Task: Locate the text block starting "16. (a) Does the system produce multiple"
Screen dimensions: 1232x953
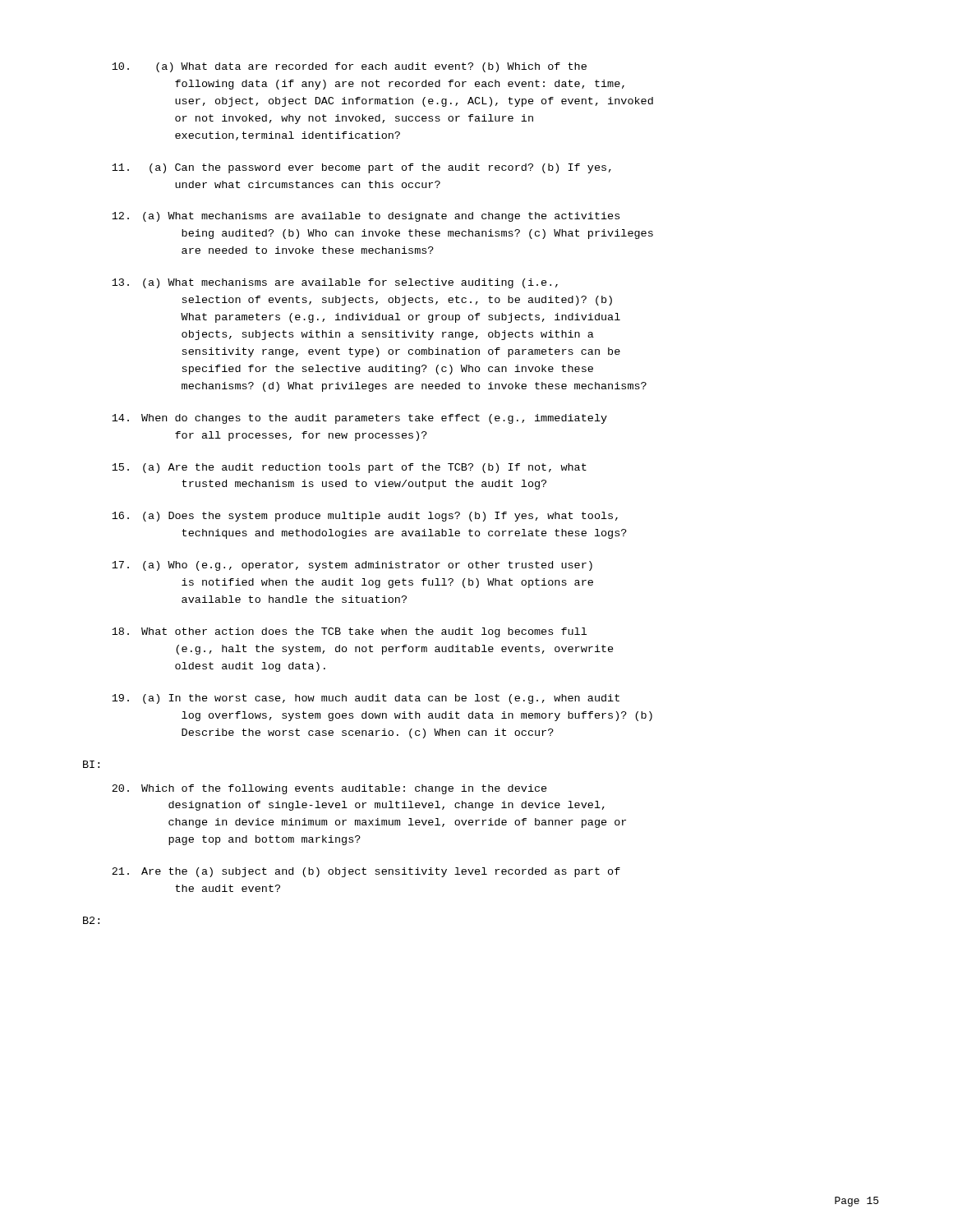Action: [x=481, y=526]
